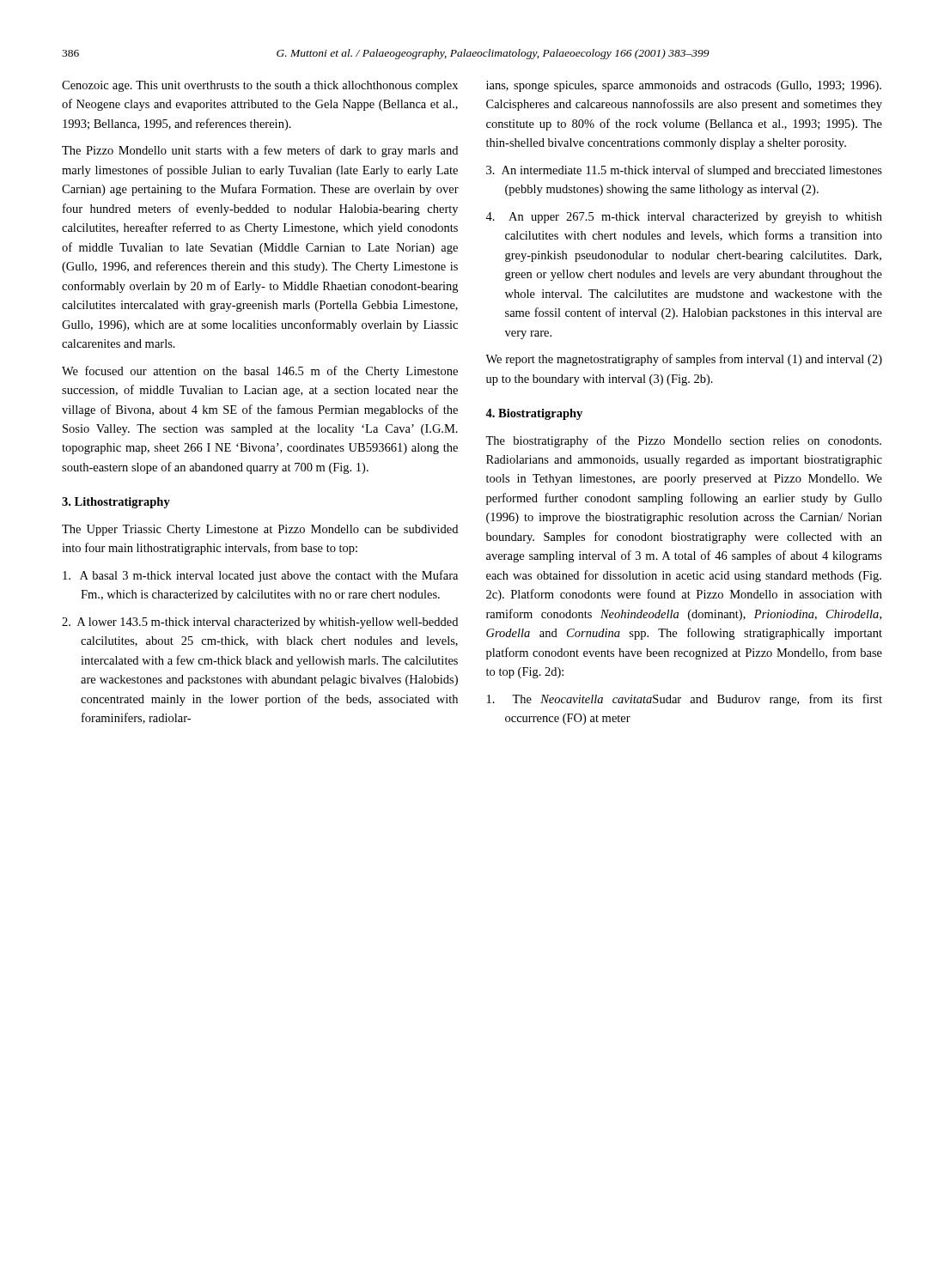Screen dimensions: 1288x944
Task: Where is the passage that starts "The Pizzo Mondello unit starts with"?
Action: tap(260, 247)
